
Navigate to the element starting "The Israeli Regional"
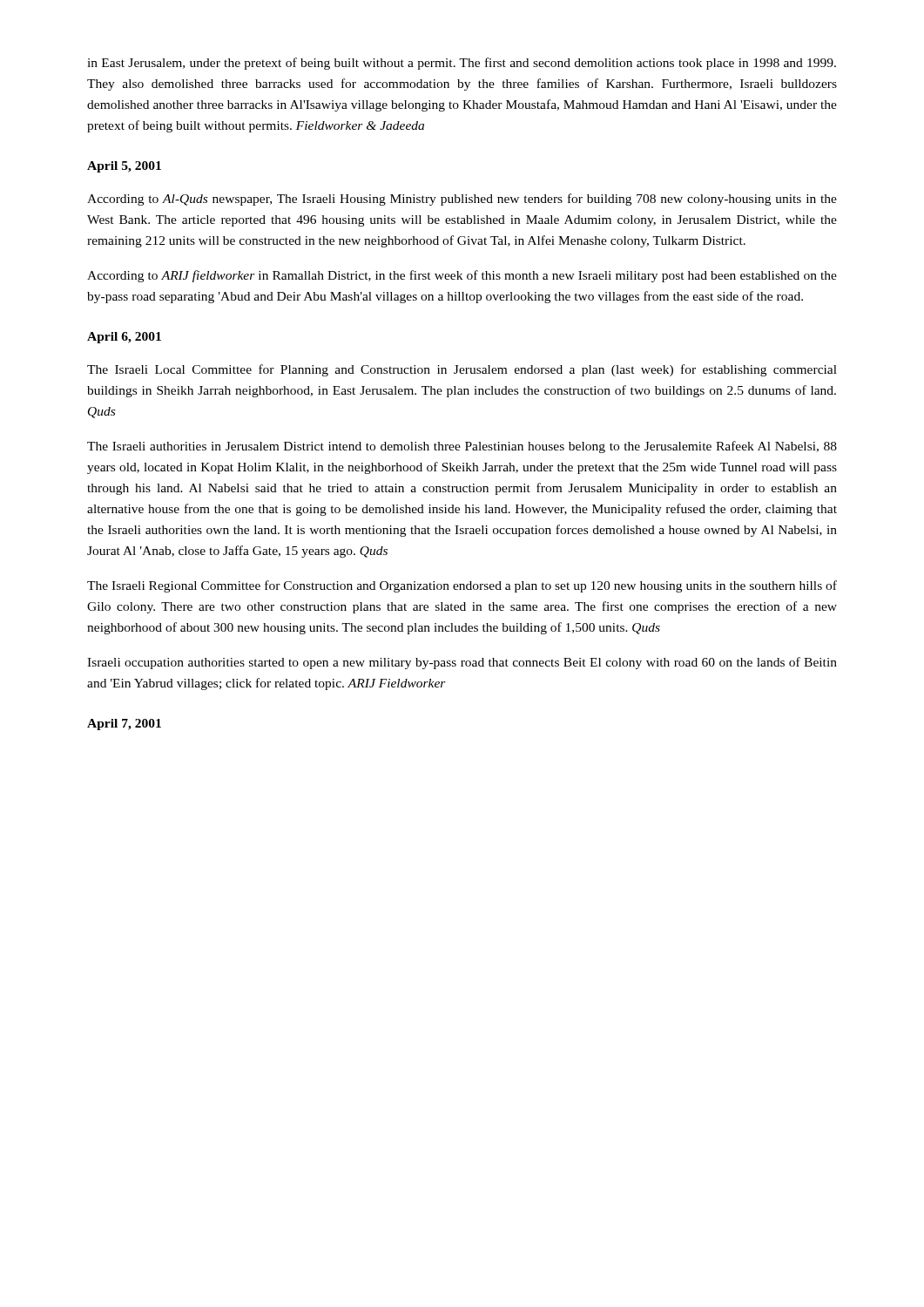462,606
